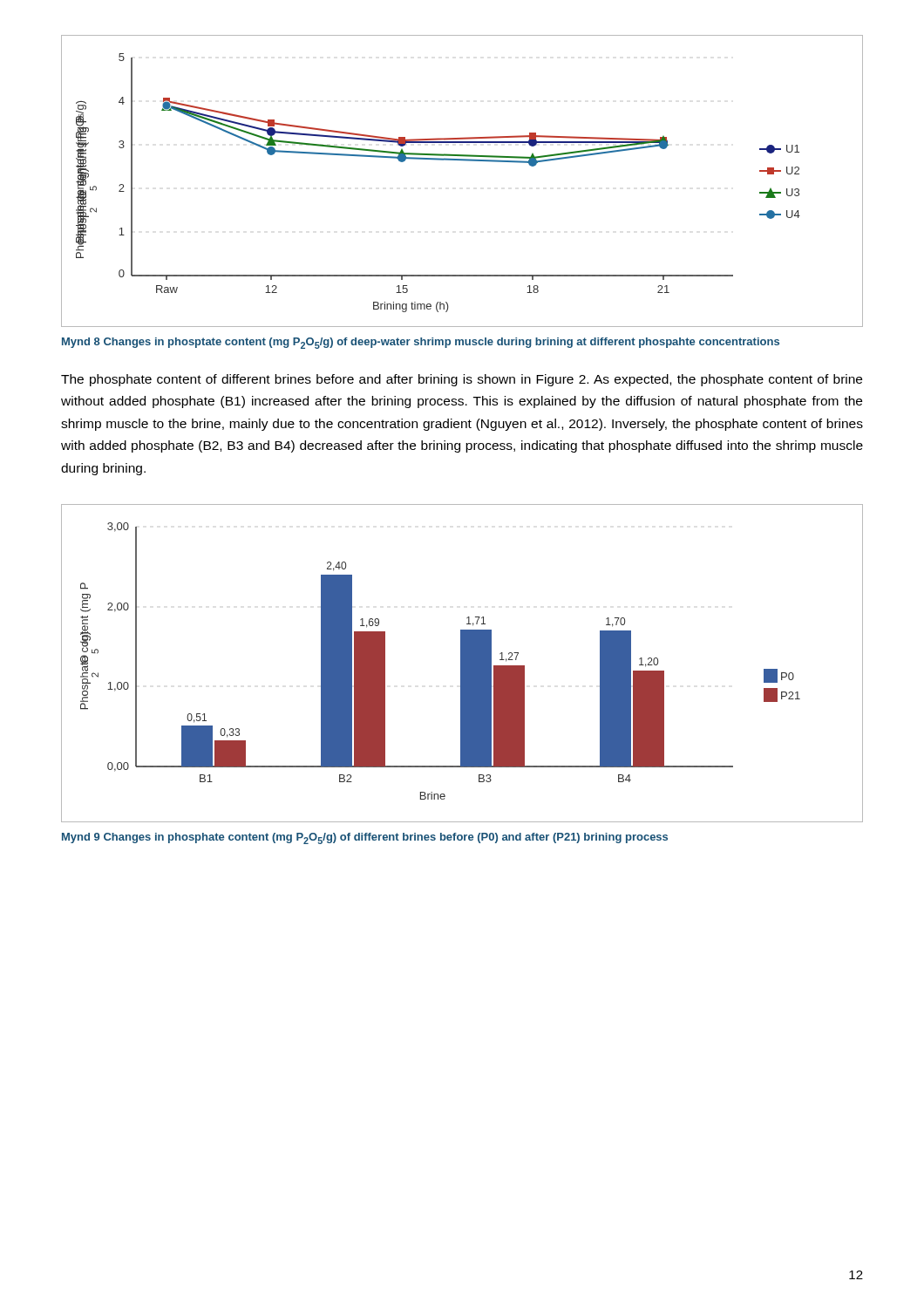
Task: Click on the grouped bar chart
Action: tap(462, 663)
